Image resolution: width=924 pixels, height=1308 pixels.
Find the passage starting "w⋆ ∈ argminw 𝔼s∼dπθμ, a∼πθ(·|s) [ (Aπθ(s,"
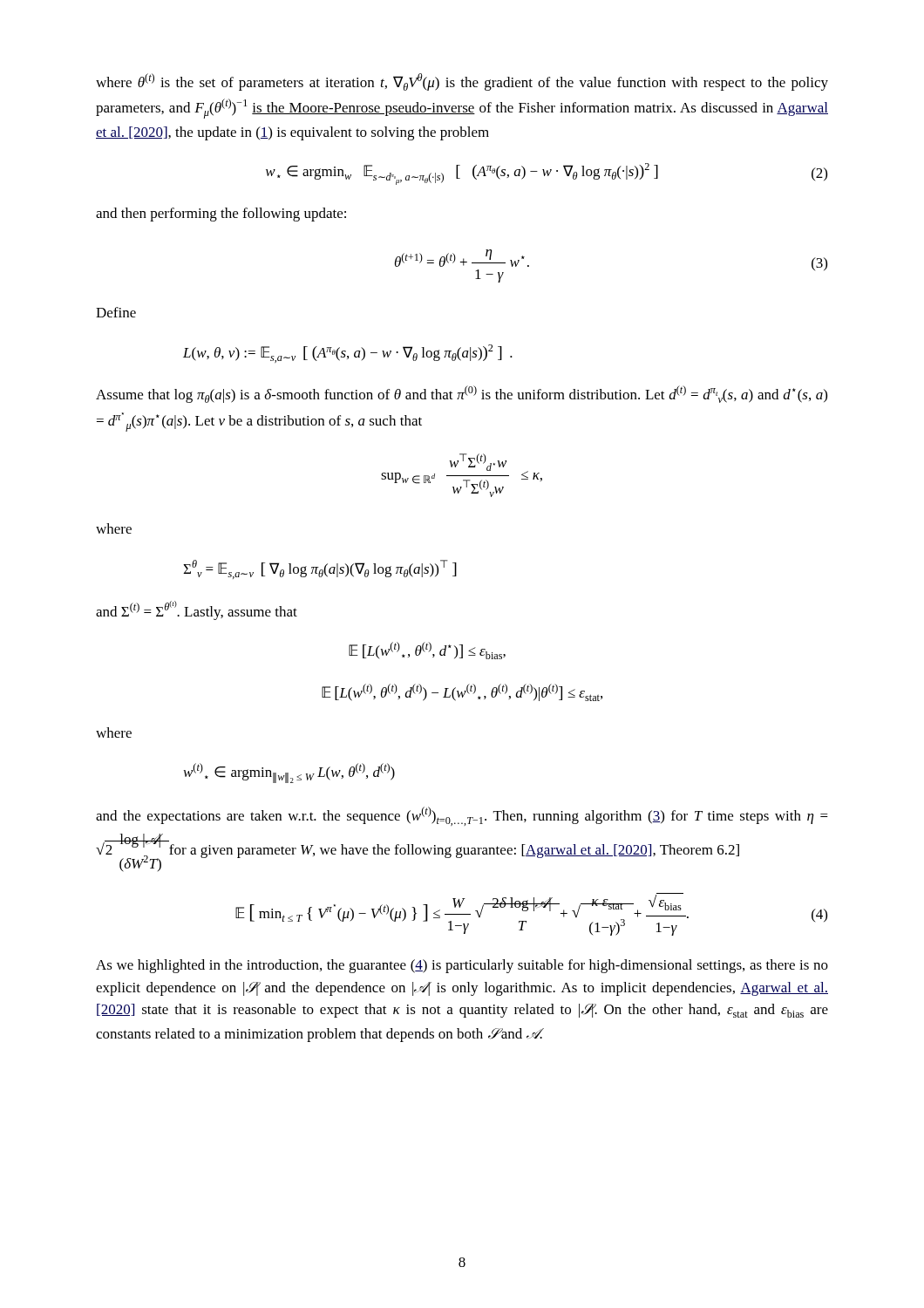547,173
